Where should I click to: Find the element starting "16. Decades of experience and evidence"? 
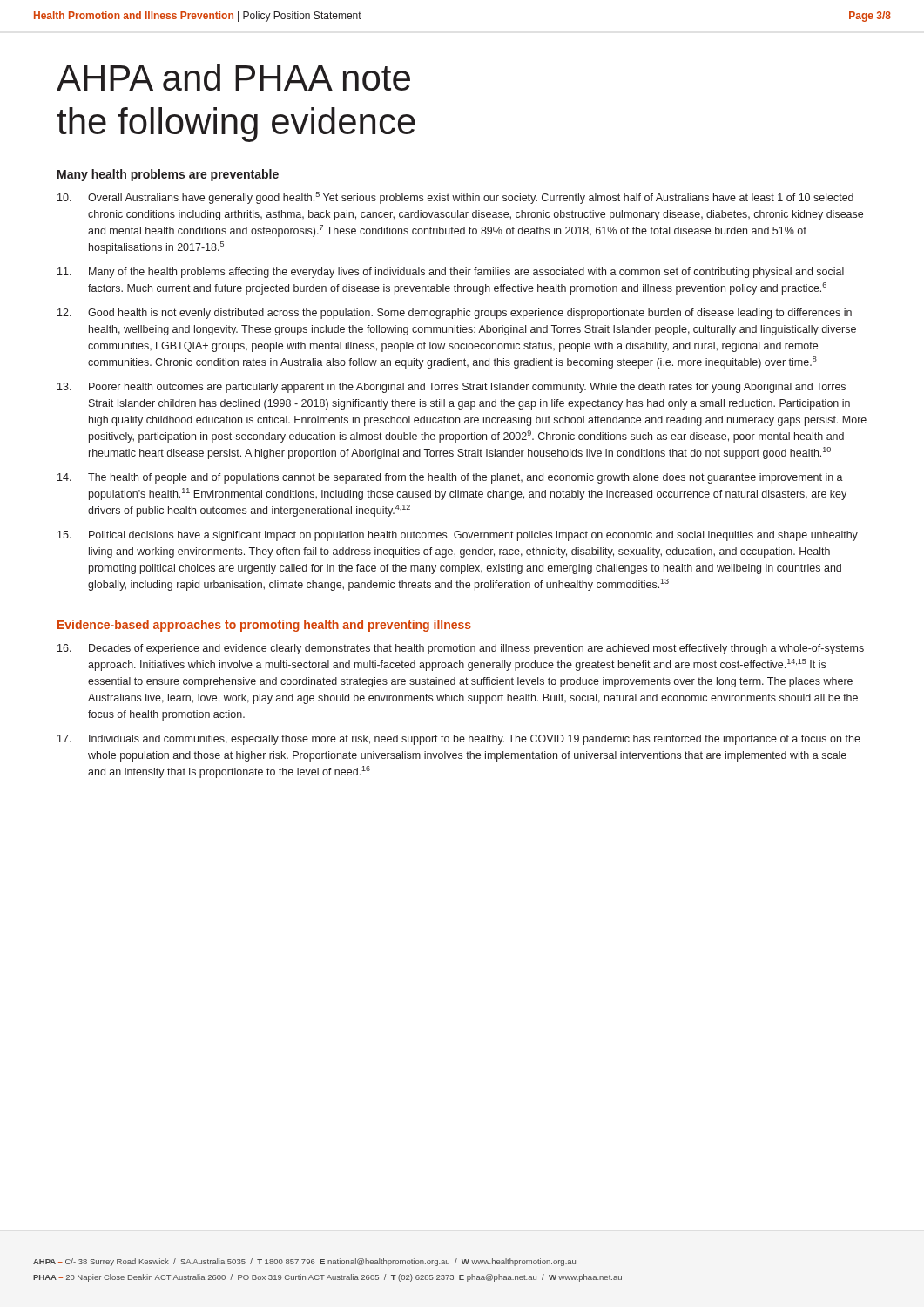[x=462, y=682]
